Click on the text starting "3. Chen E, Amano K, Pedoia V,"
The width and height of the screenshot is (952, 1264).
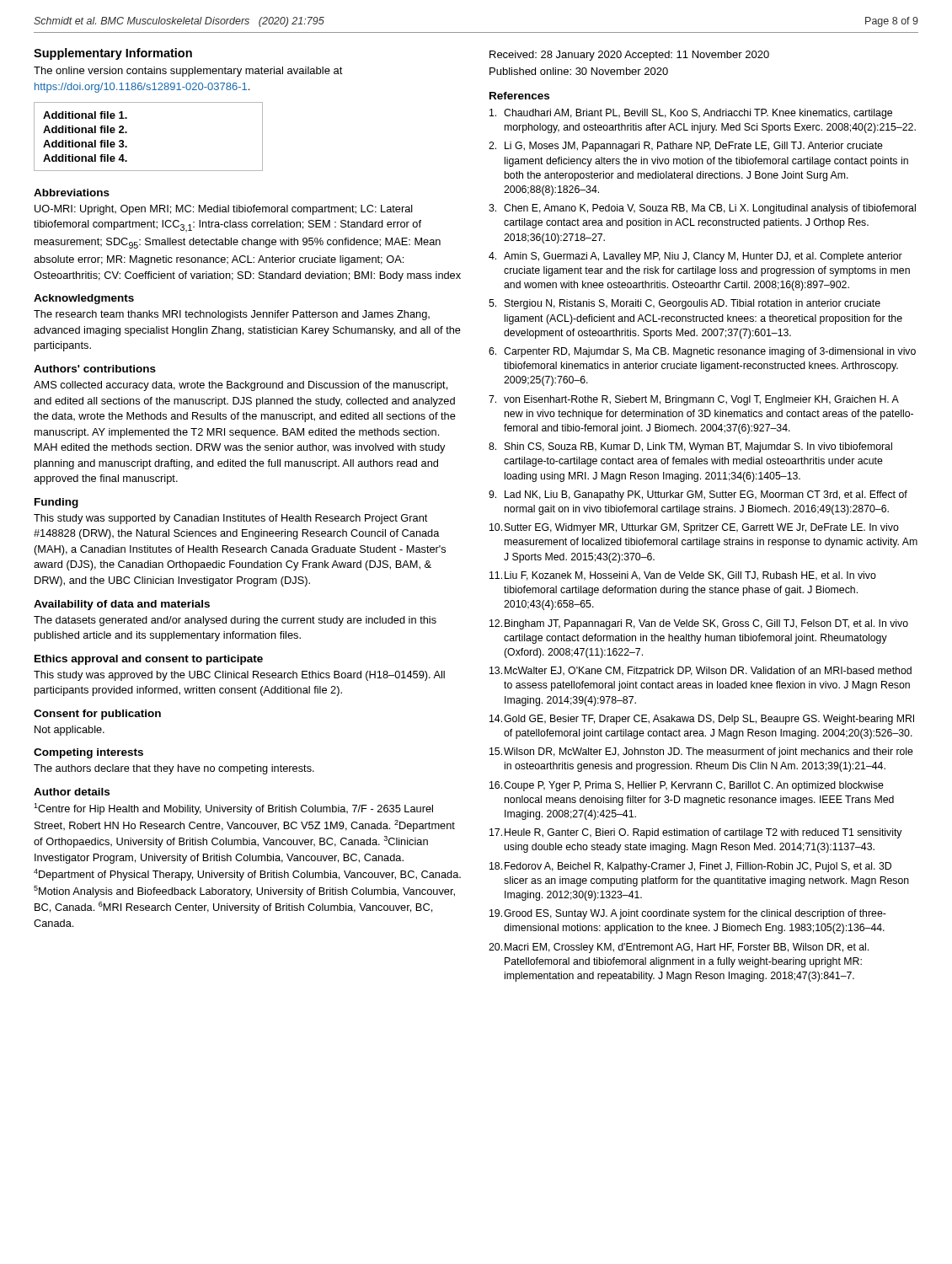703,223
